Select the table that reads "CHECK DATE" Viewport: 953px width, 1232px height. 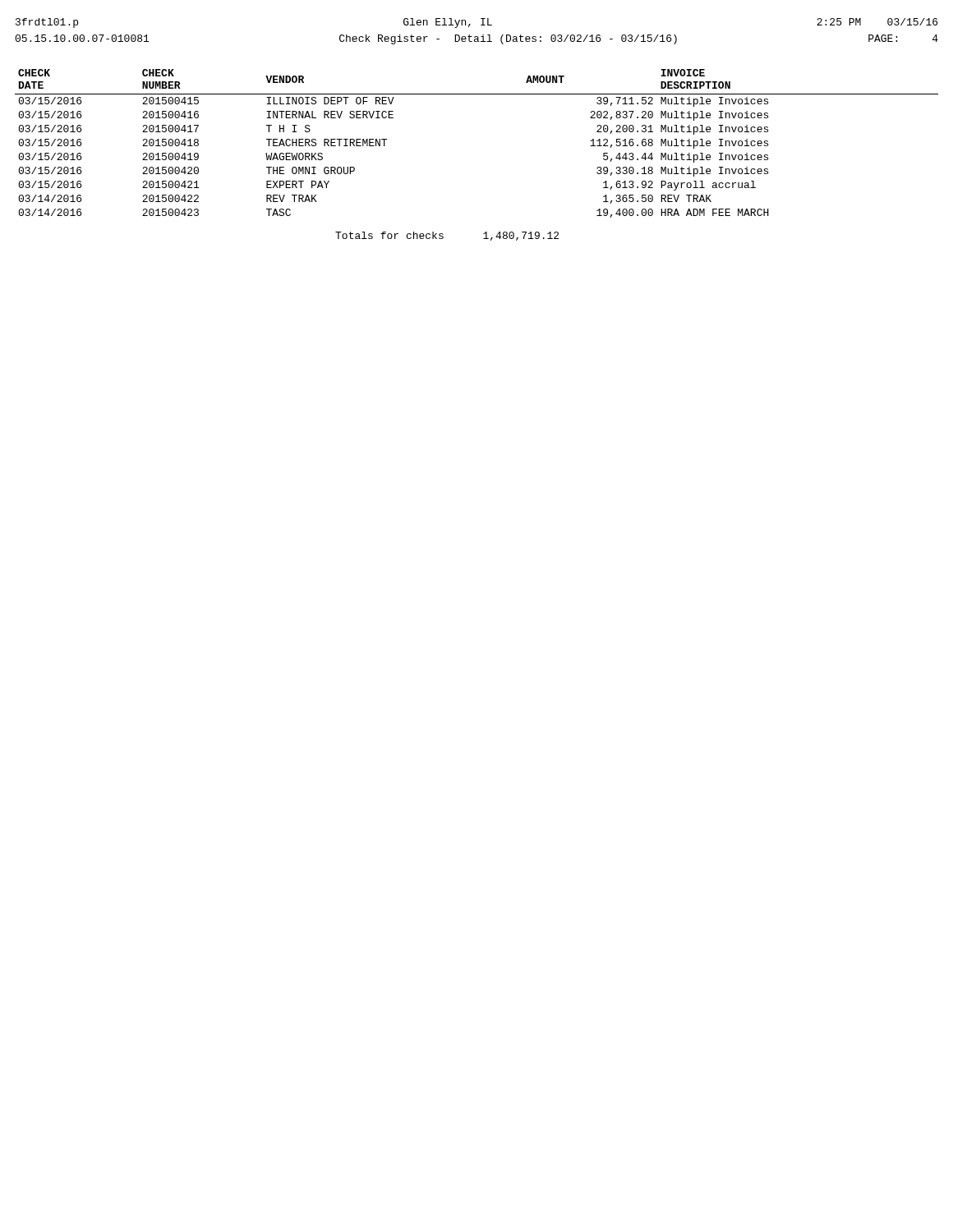pos(476,143)
